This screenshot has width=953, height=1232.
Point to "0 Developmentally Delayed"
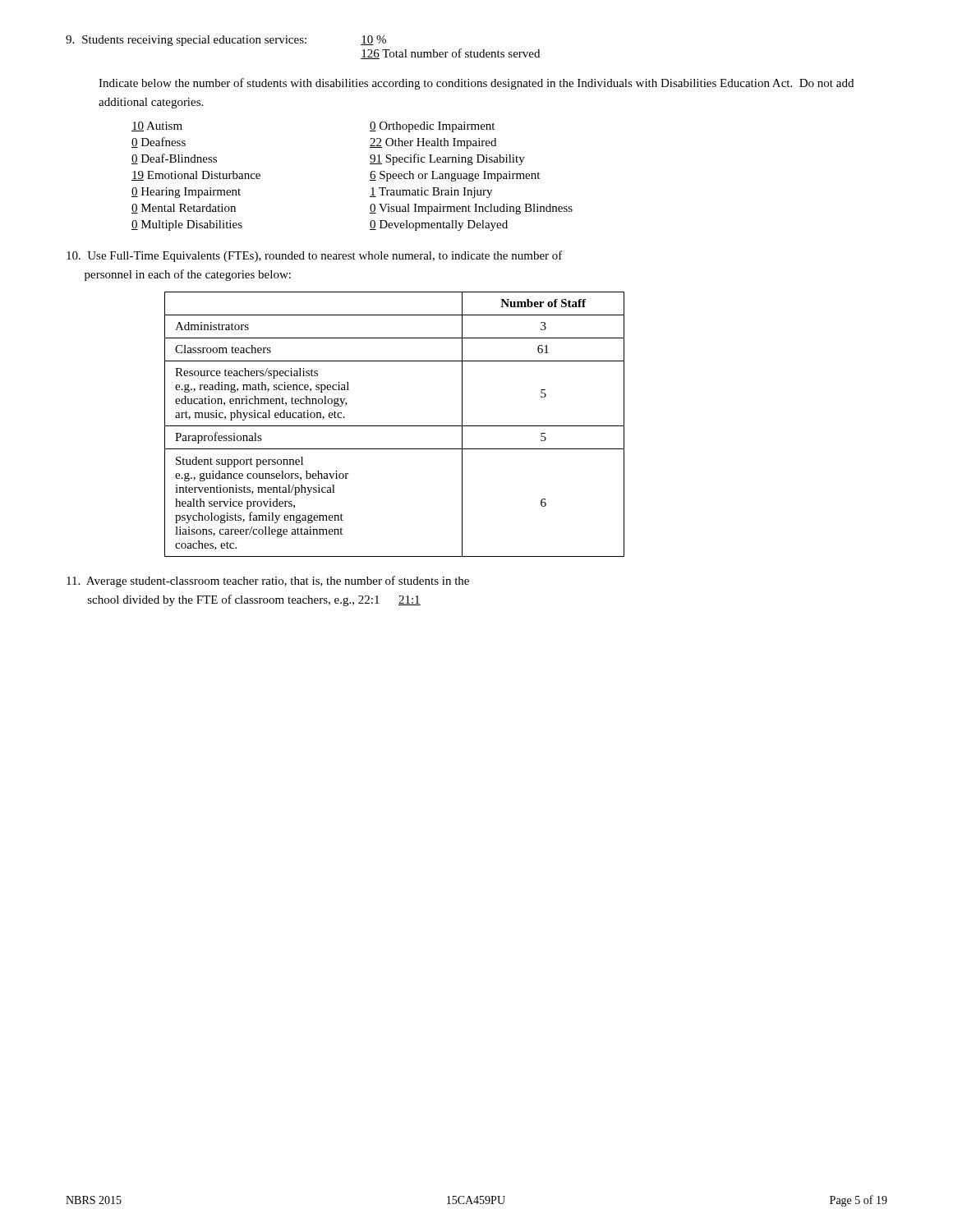[439, 224]
